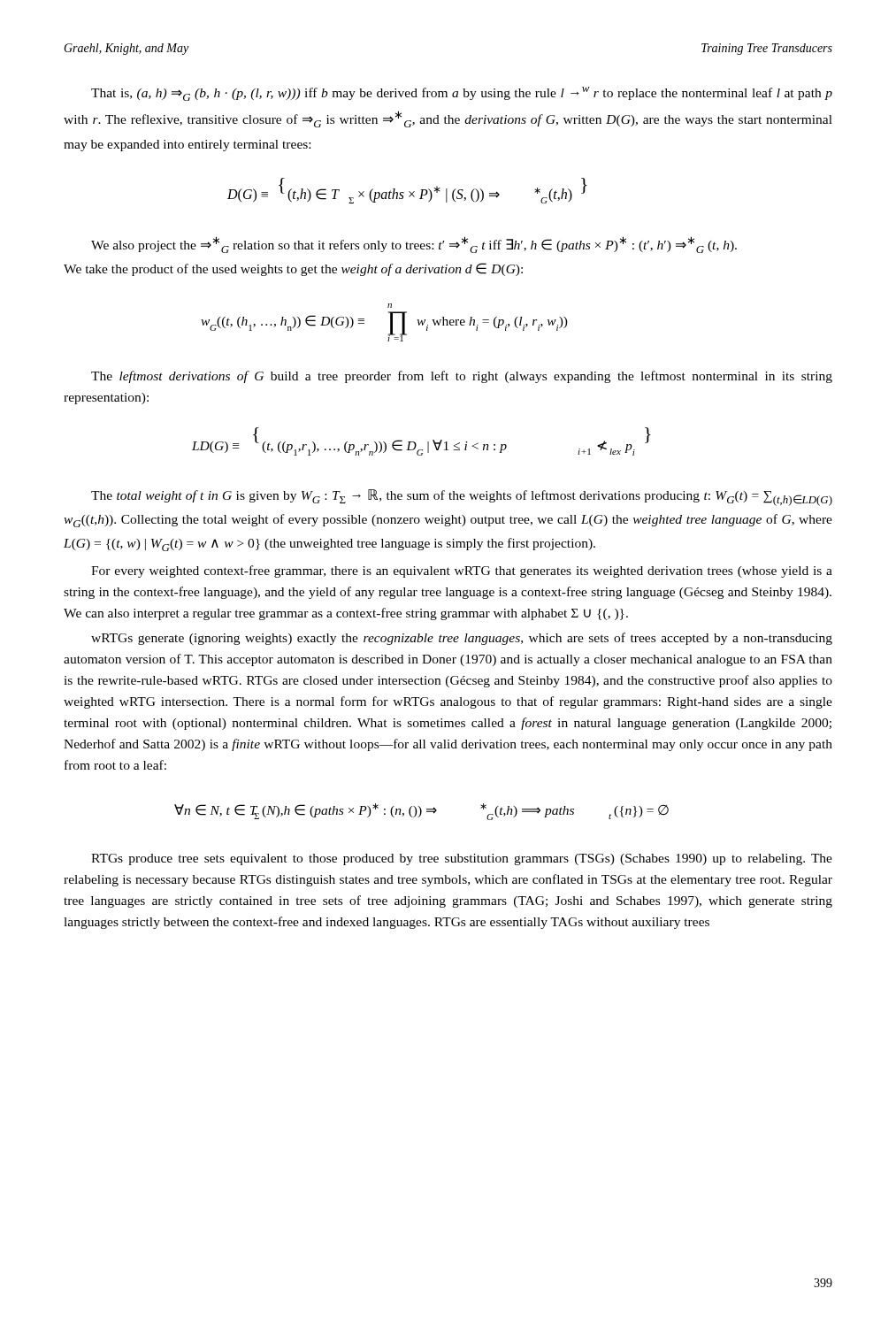Screen dimensions: 1327x896
Task: Select the text starting "w G ((t, (h1, …, hn)) ∈"
Action: coord(448,319)
